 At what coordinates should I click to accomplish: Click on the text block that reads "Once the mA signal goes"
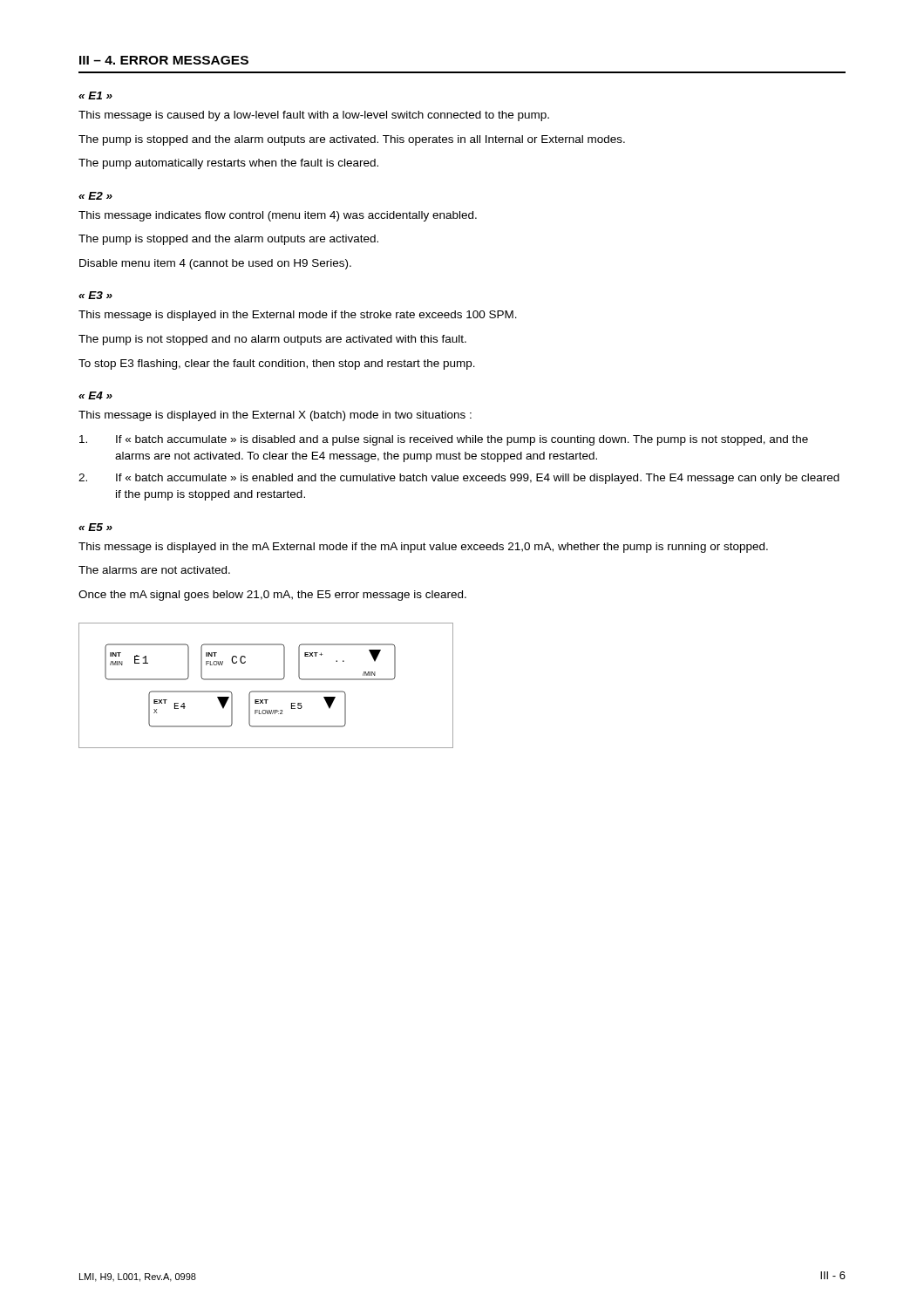273,594
